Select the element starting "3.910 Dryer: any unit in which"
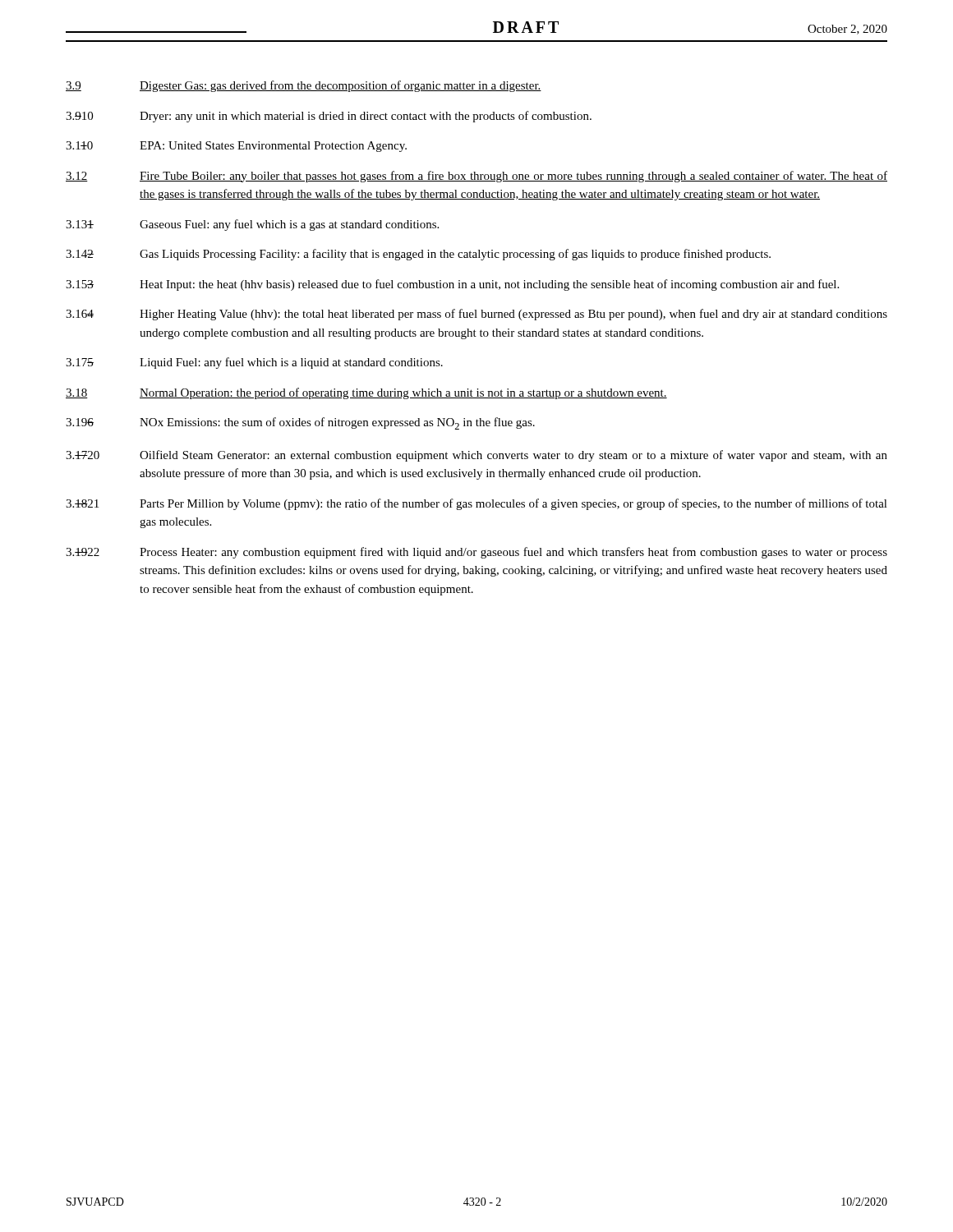This screenshot has width=953, height=1232. 476,116
